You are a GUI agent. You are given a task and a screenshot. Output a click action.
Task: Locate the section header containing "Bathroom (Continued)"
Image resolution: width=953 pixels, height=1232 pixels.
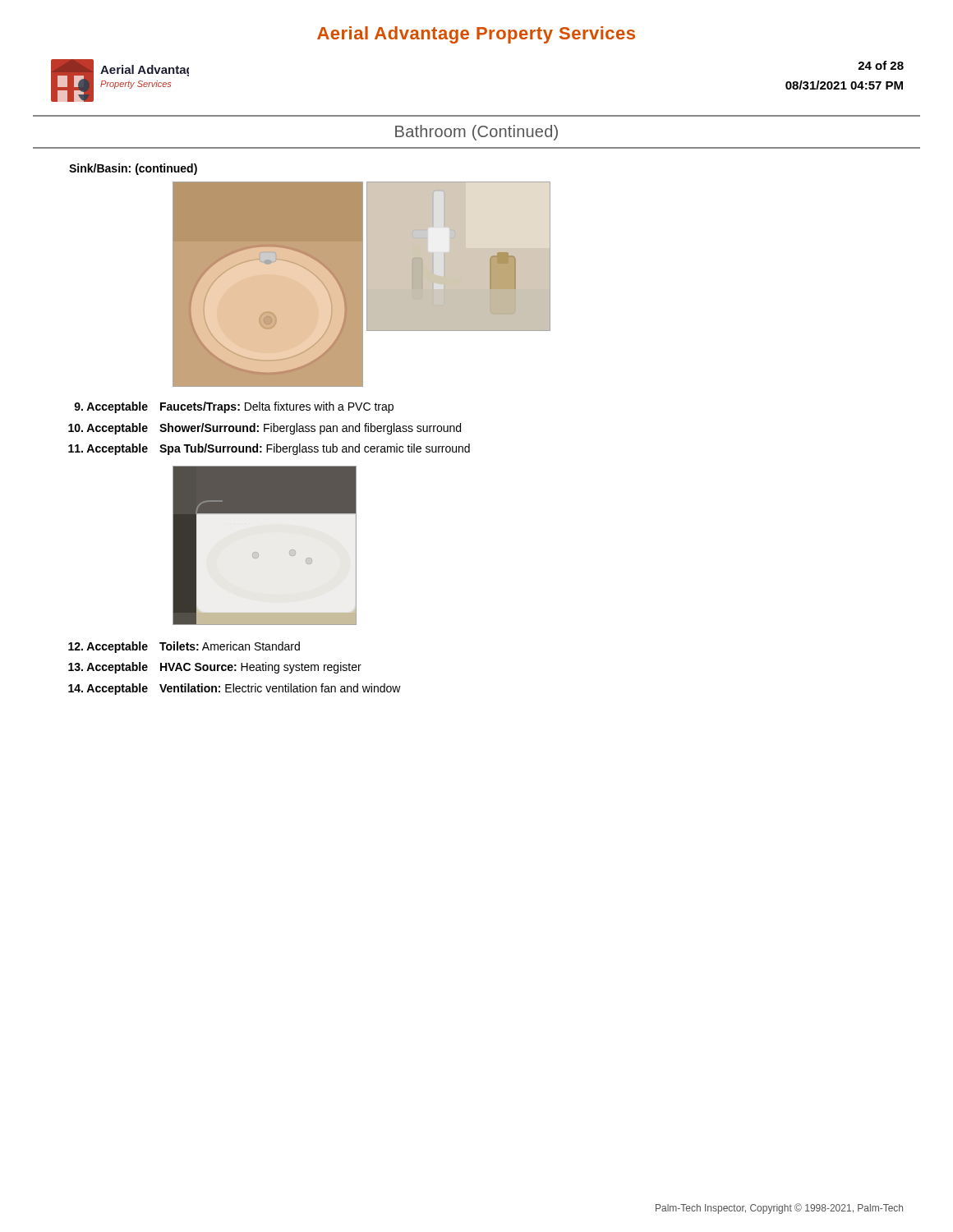(476, 131)
